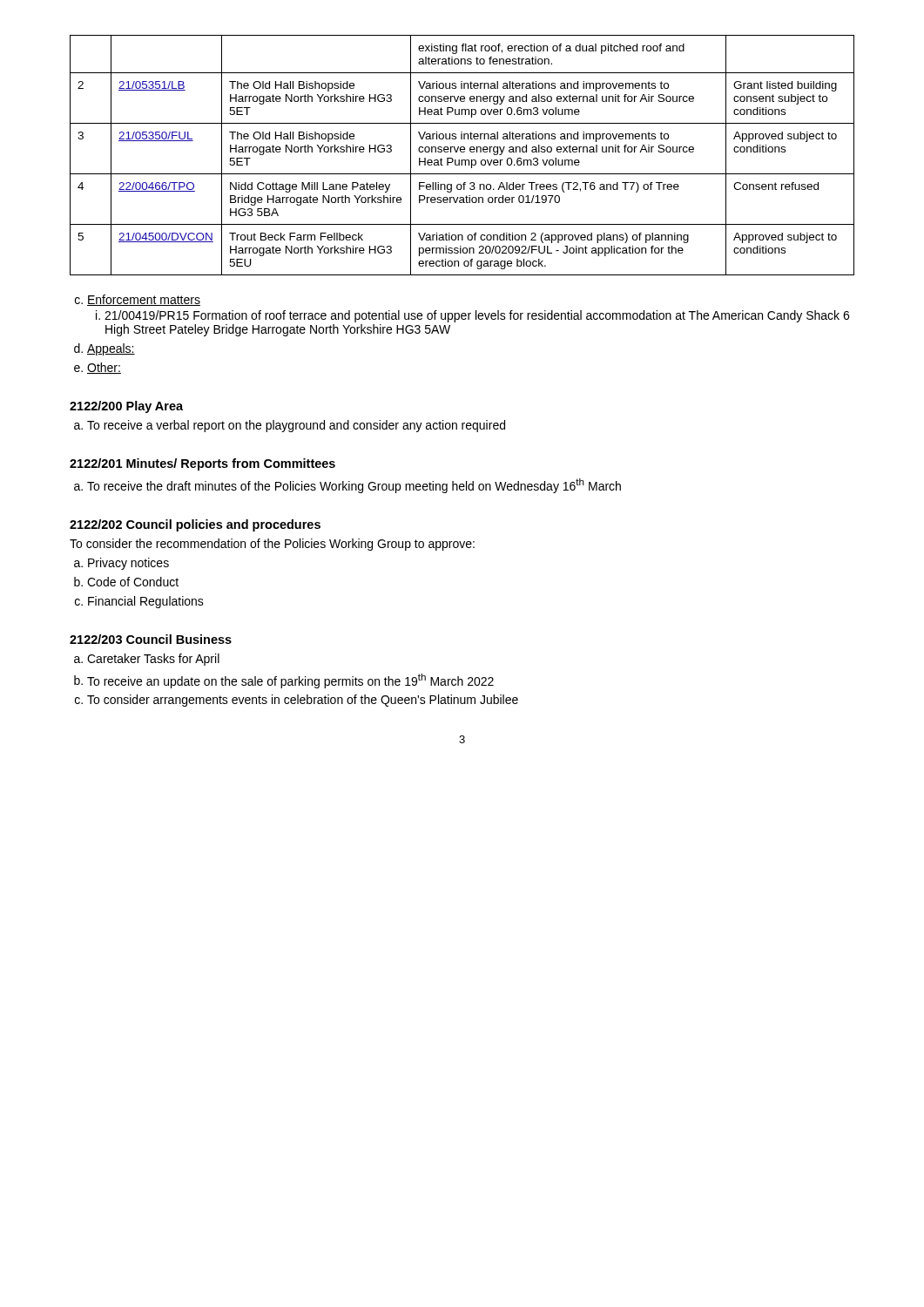Image resolution: width=924 pixels, height=1307 pixels.
Task: Select the list item that says "Code of Conduct"
Action: [x=126, y=582]
